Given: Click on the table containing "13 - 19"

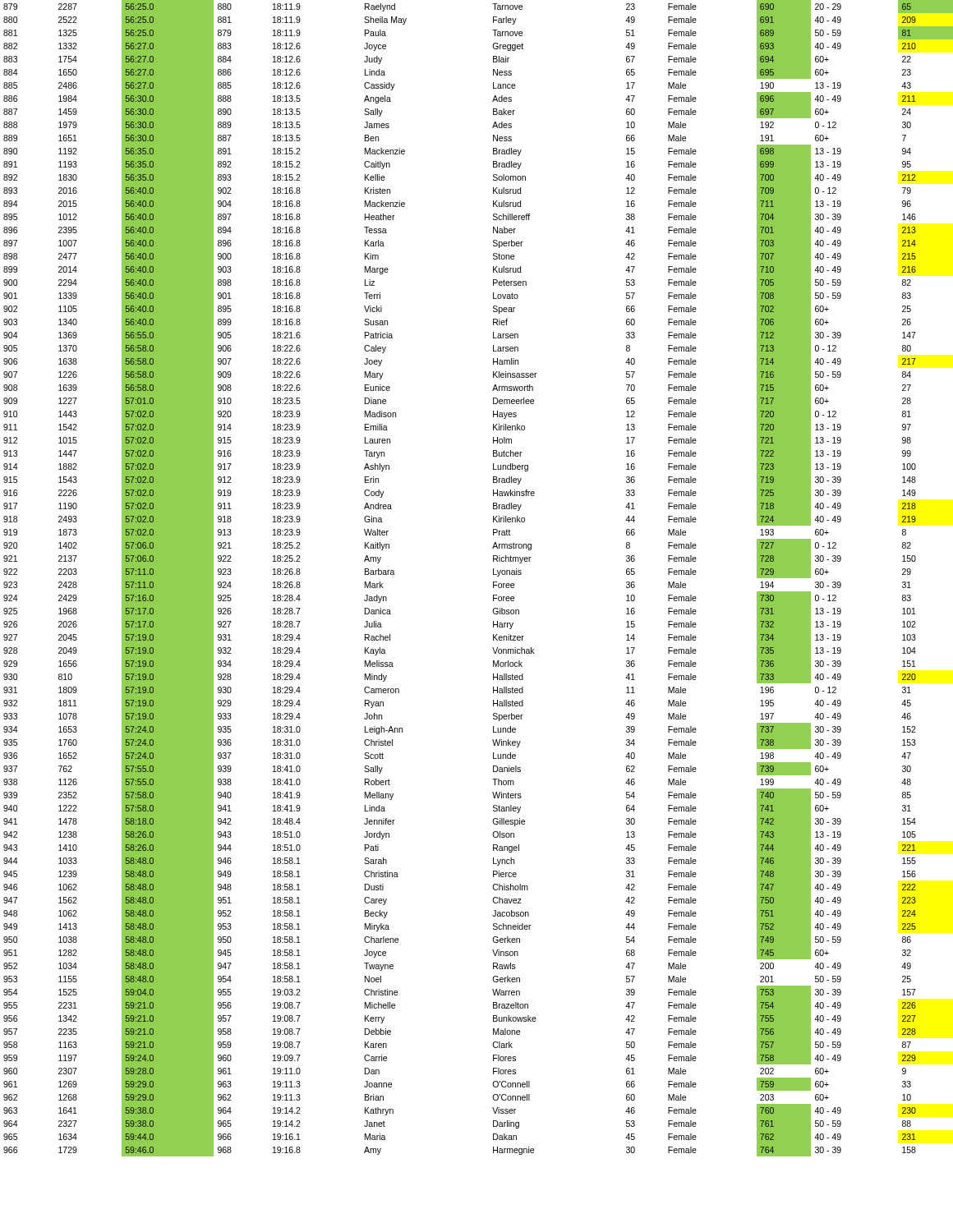Looking at the screenshot, I should 476,578.
